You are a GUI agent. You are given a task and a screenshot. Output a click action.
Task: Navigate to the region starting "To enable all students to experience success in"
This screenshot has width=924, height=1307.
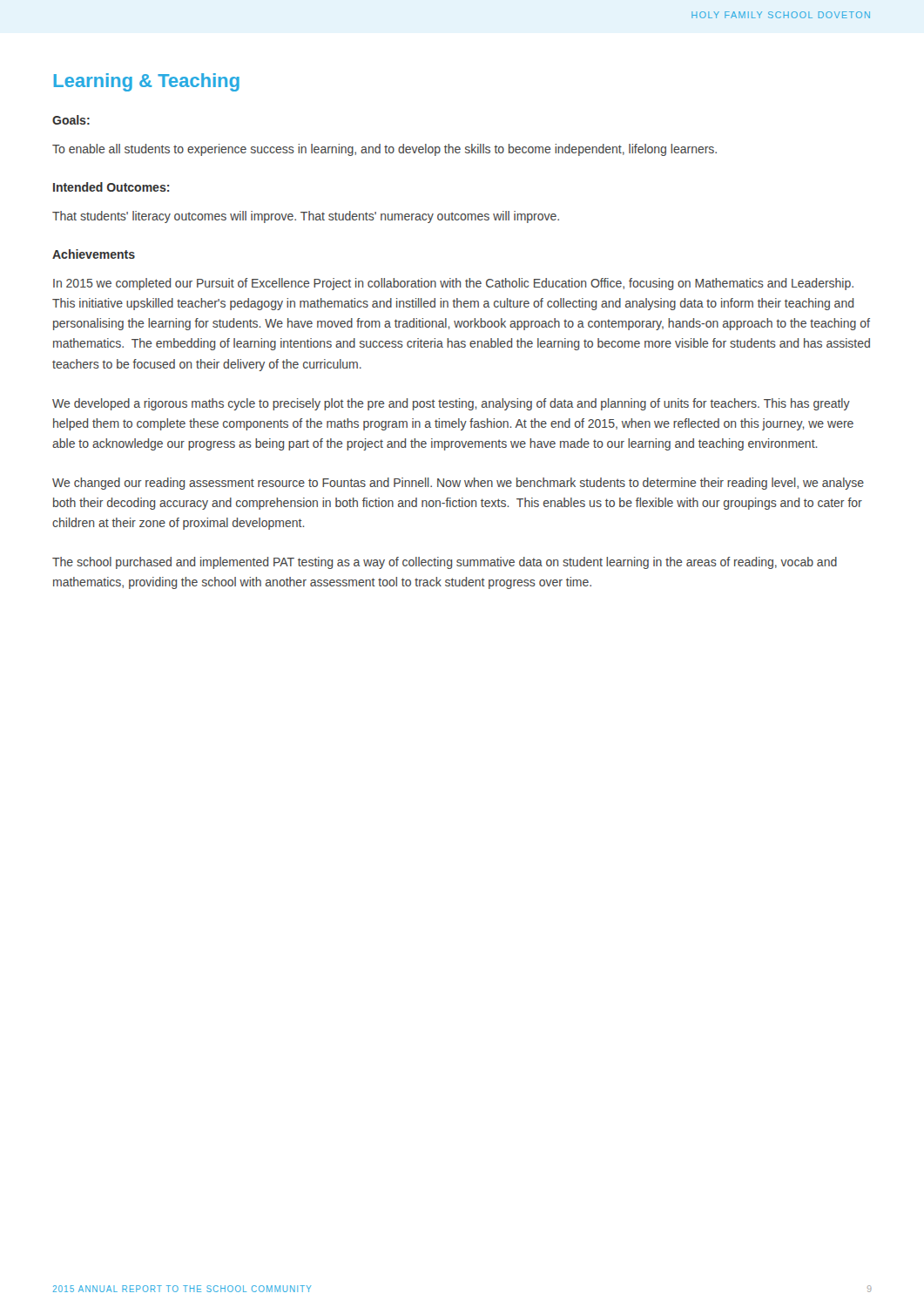click(x=385, y=149)
